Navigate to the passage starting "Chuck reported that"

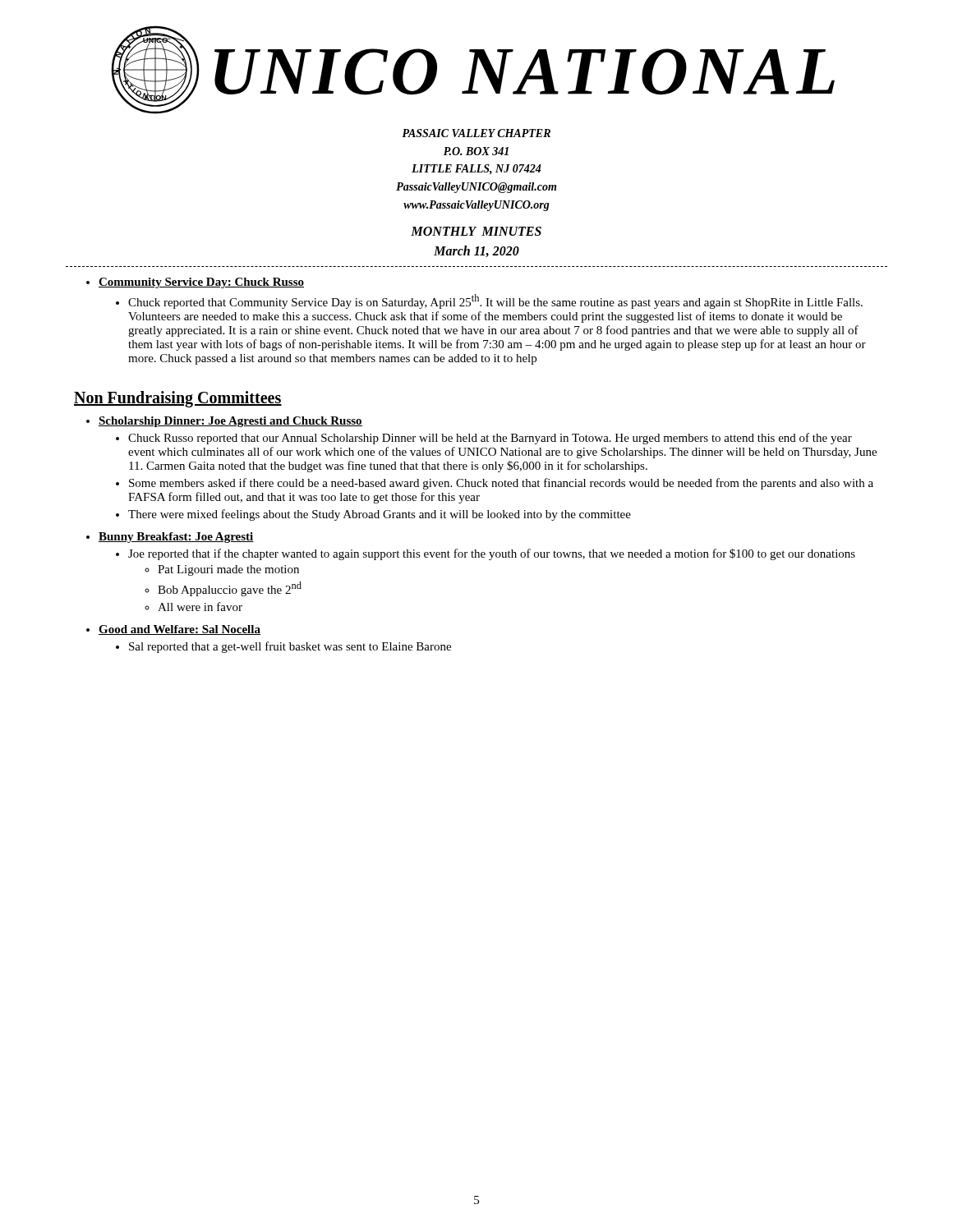click(497, 329)
